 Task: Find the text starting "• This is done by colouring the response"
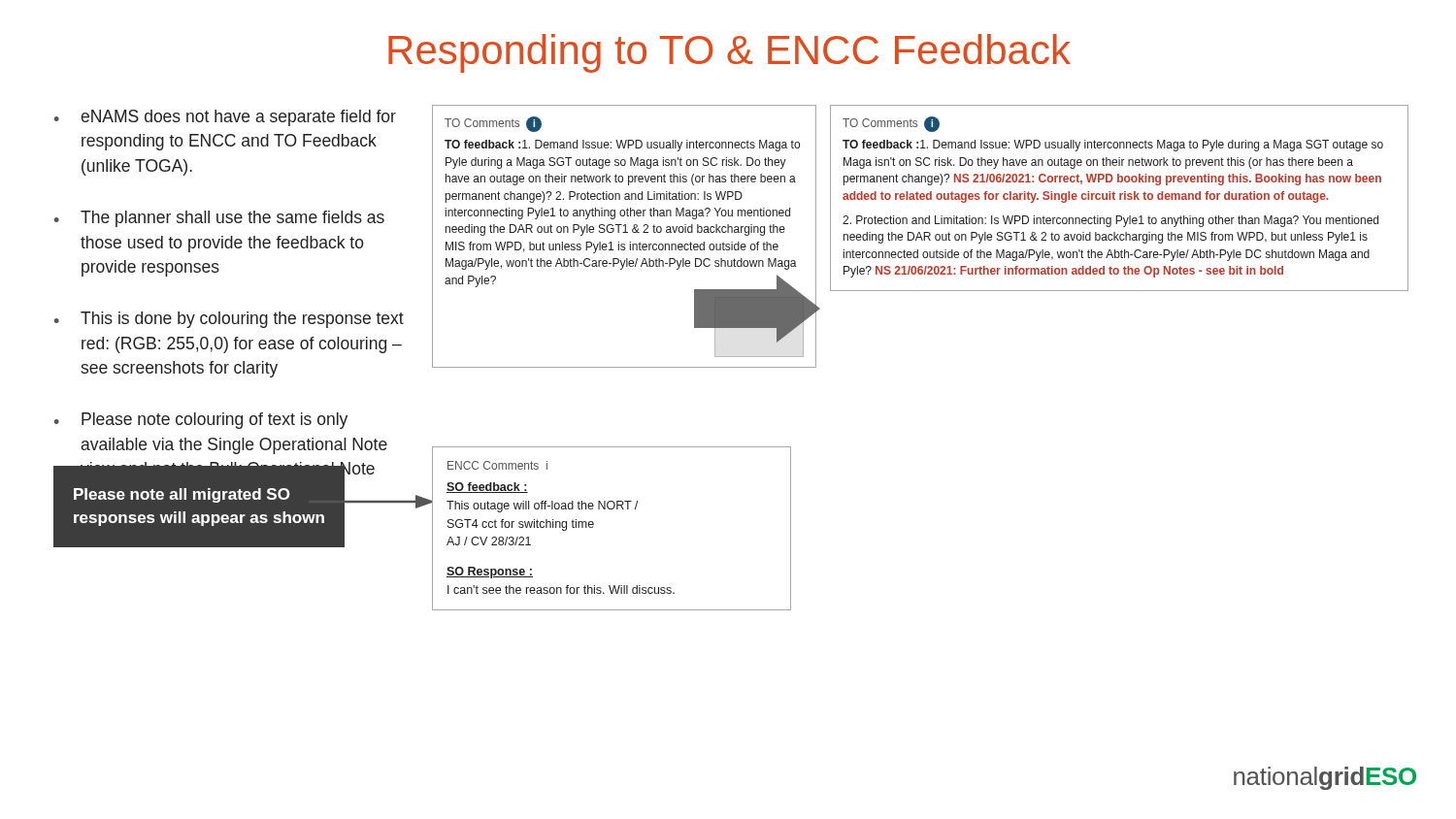point(233,344)
